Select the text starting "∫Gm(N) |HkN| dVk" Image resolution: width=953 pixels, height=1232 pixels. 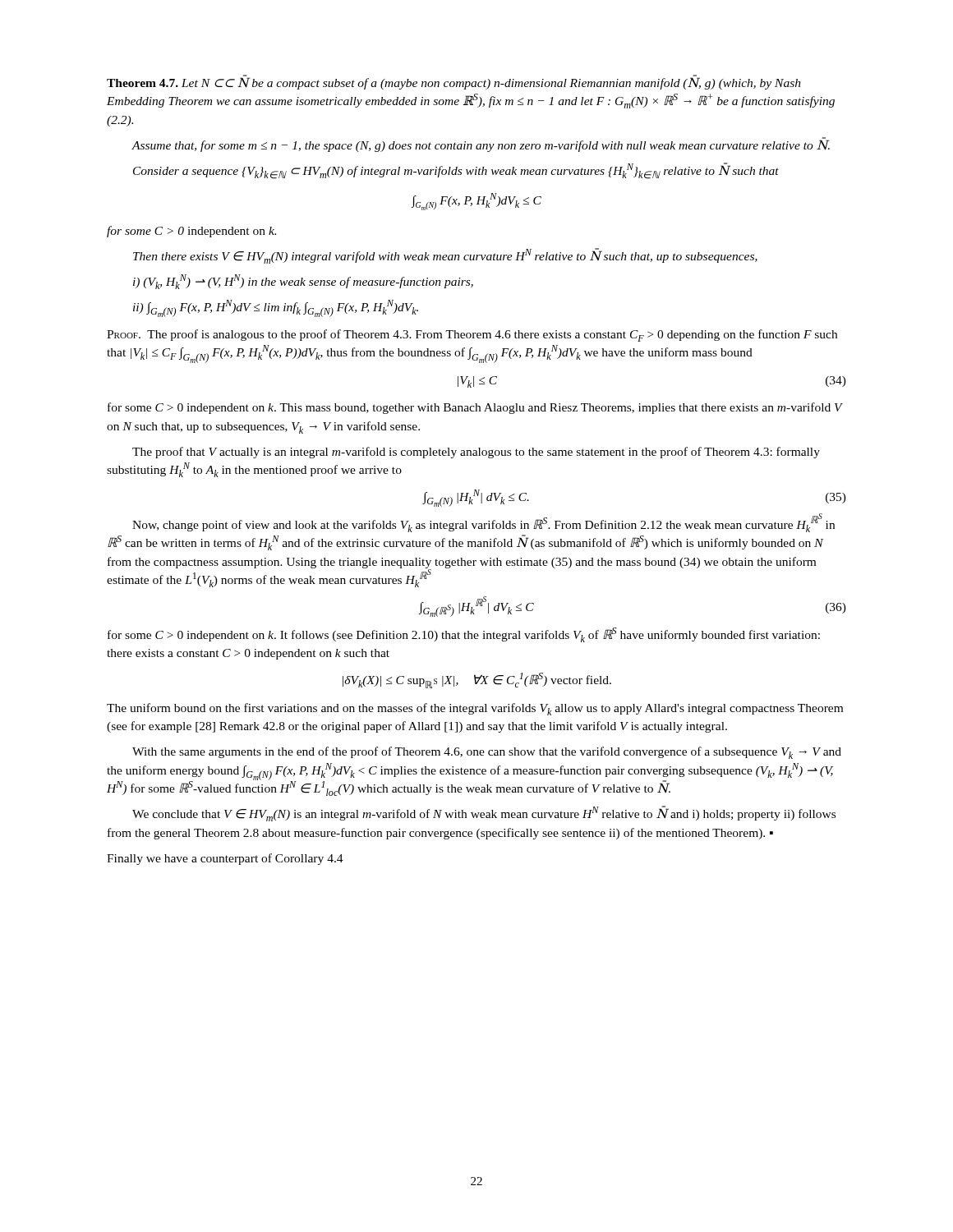coord(476,497)
